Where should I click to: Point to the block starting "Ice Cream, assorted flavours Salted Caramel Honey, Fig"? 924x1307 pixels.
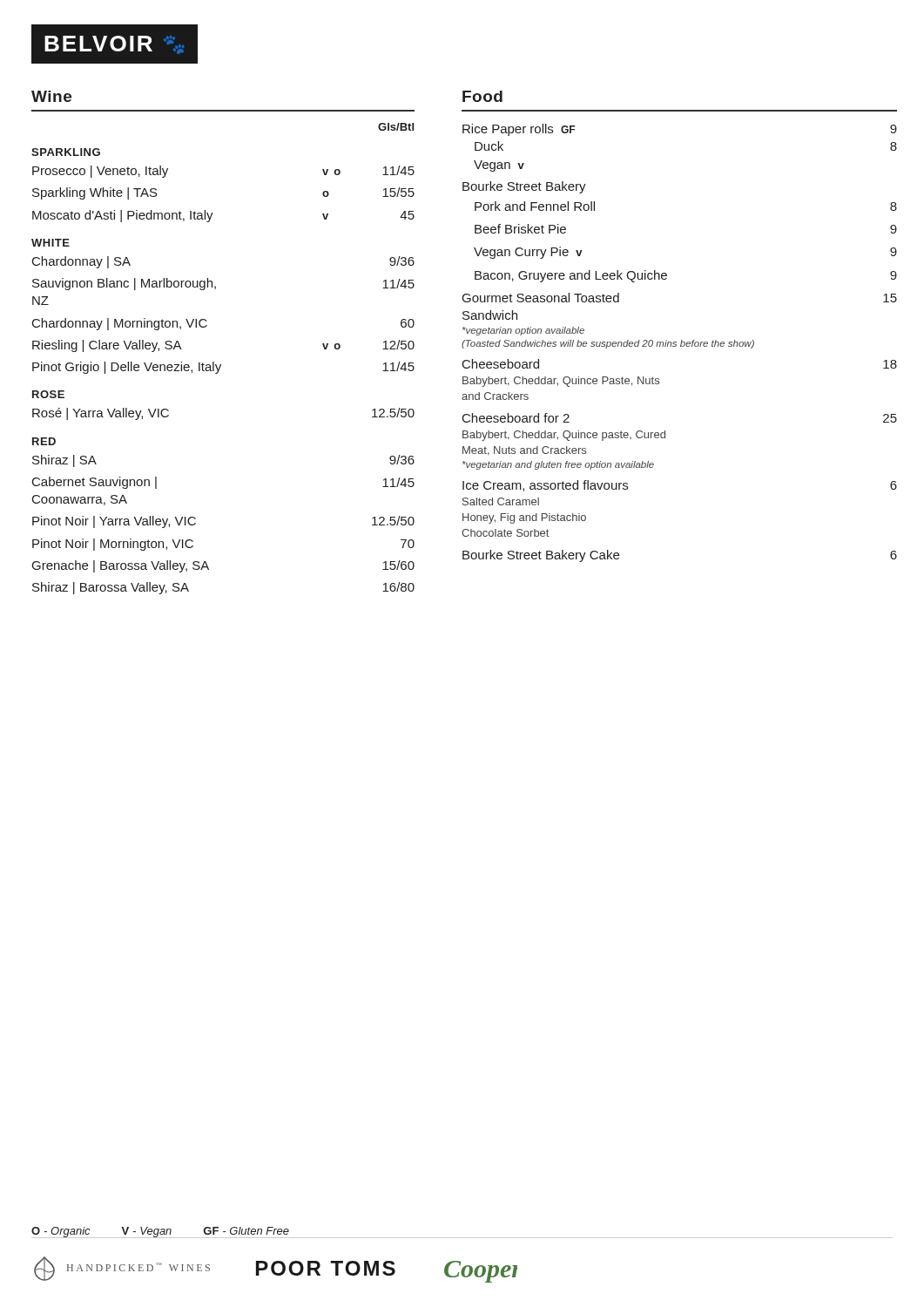coord(546,486)
